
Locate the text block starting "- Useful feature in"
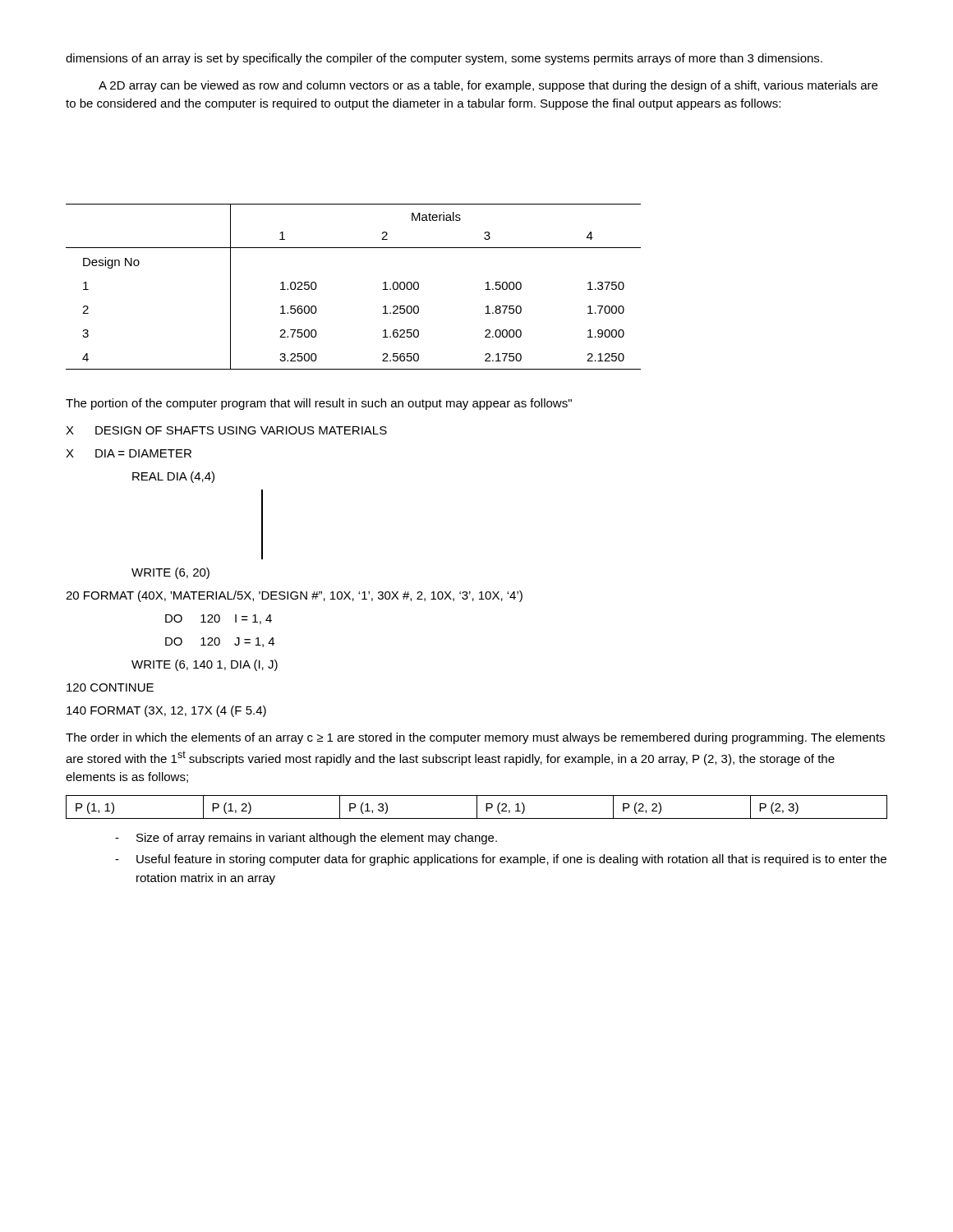(501, 869)
